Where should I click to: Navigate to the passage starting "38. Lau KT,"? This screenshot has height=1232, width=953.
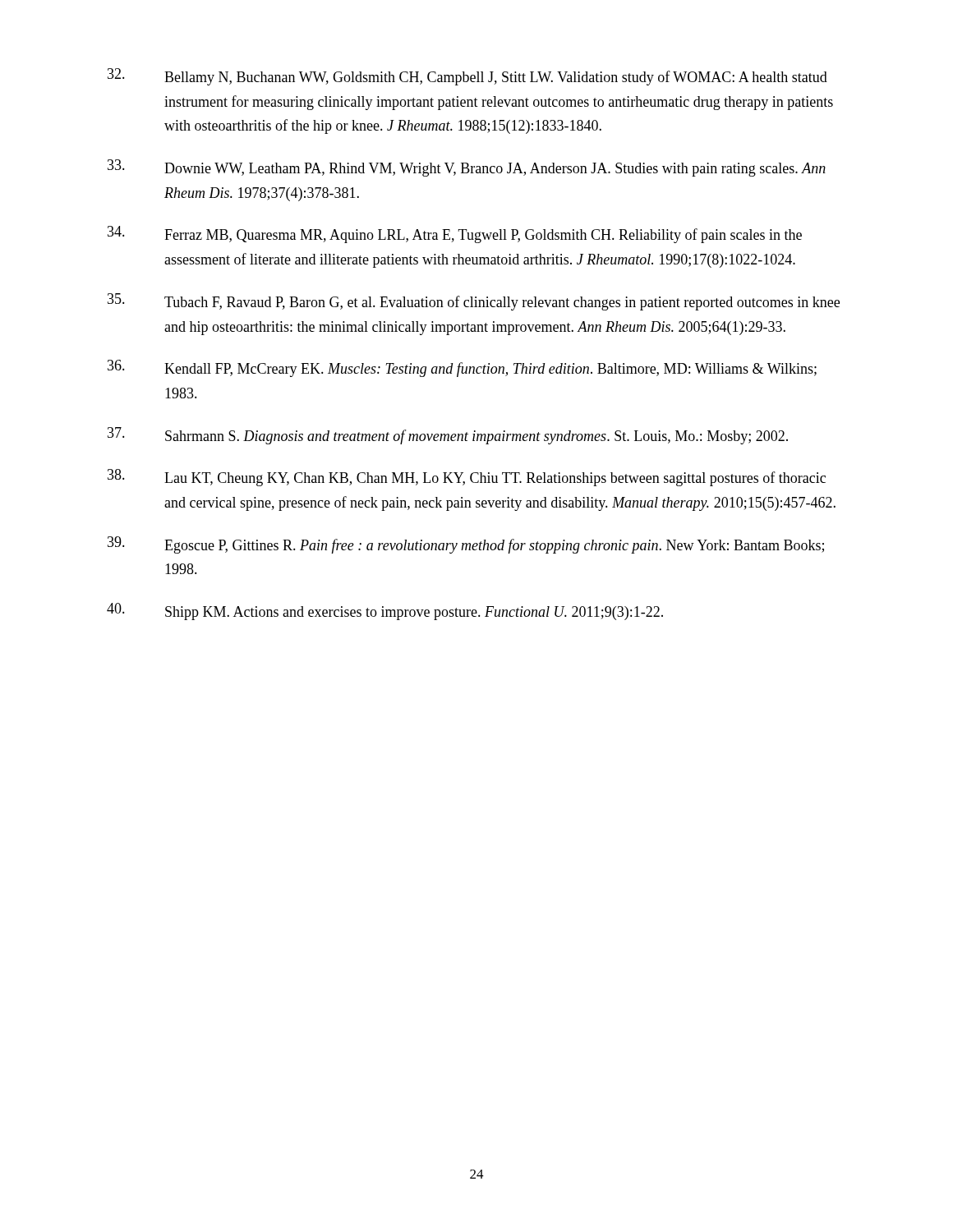[476, 491]
